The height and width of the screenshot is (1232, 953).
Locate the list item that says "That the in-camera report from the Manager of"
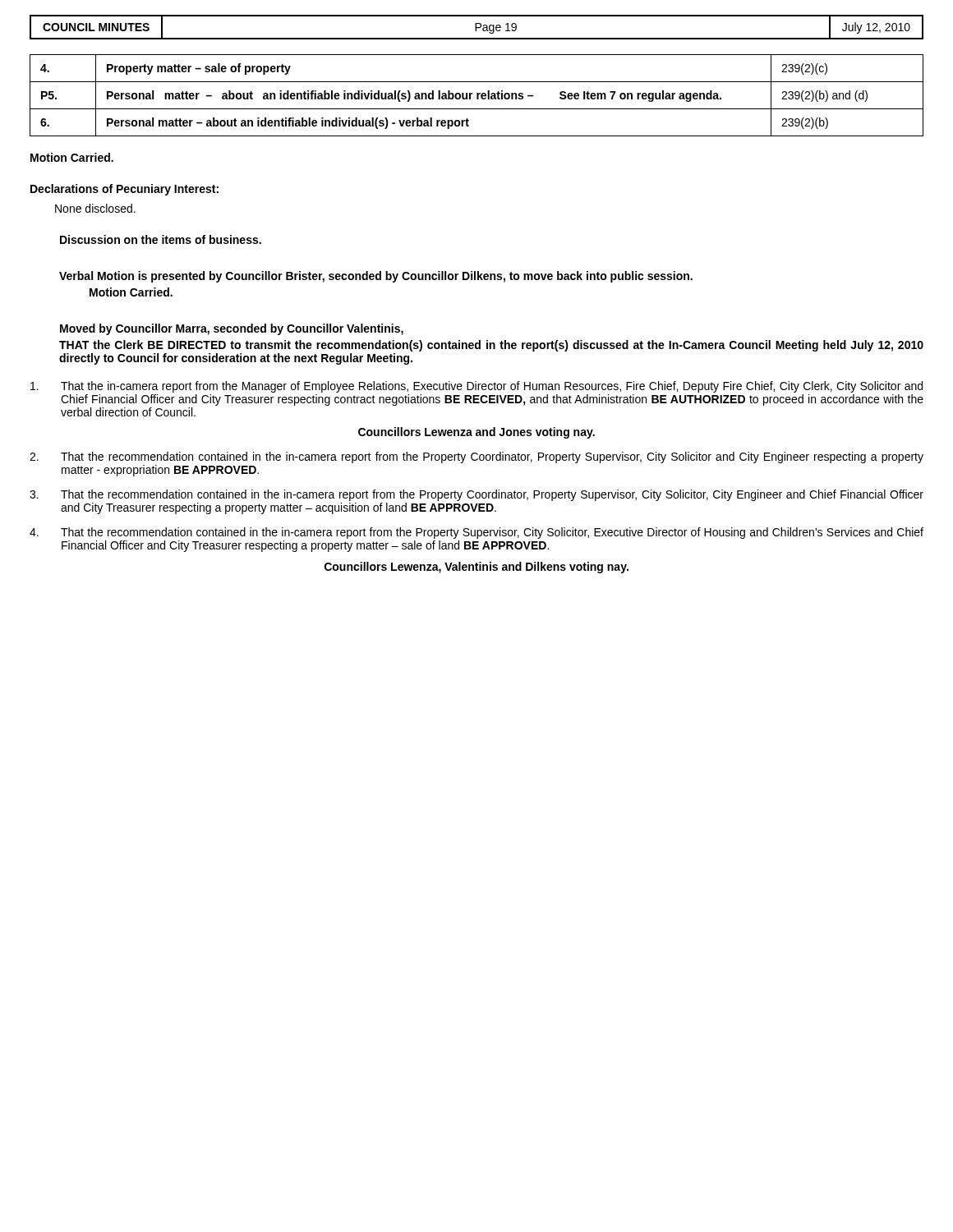[x=476, y=399]
